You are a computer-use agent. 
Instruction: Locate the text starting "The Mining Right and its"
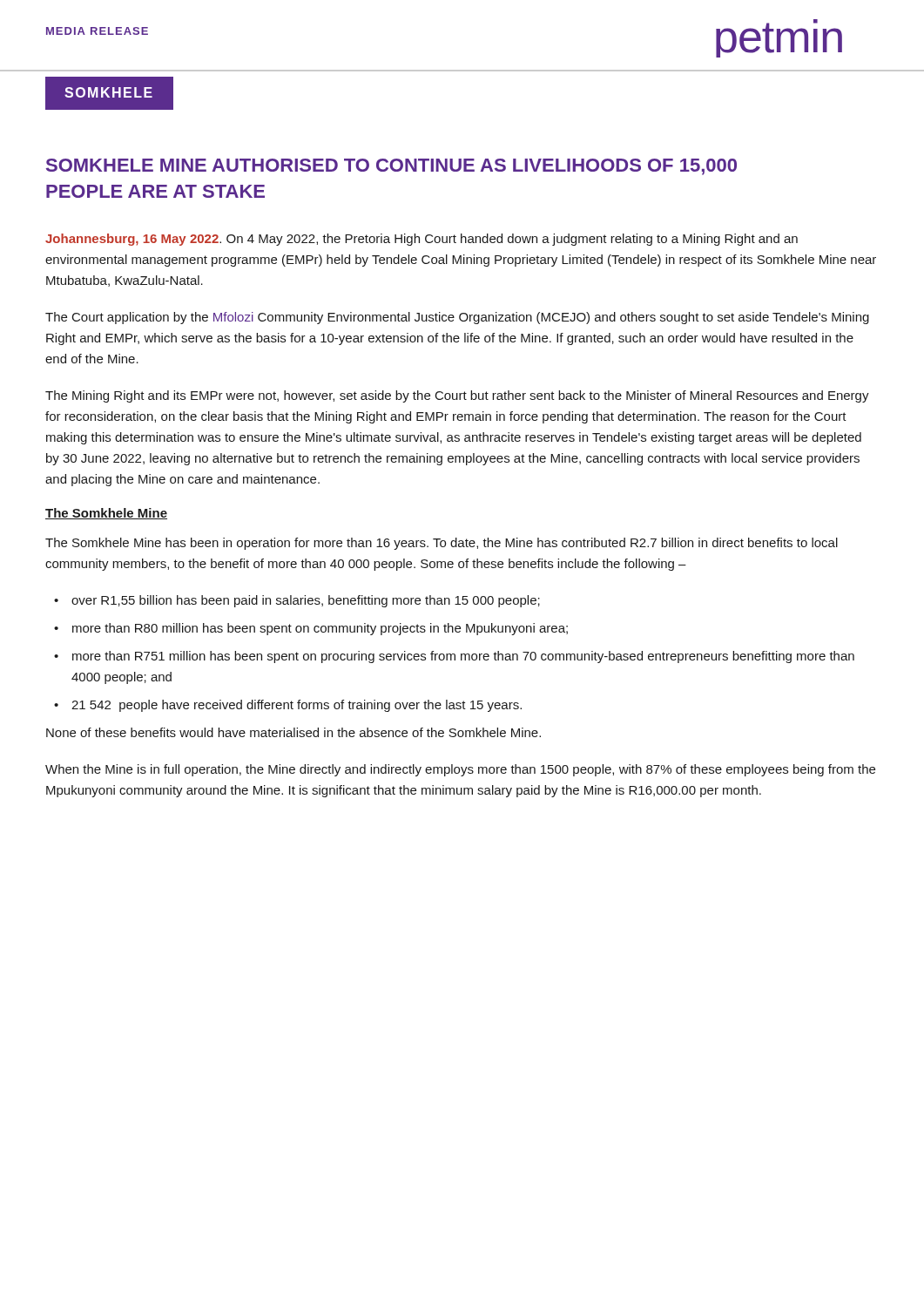457,437
